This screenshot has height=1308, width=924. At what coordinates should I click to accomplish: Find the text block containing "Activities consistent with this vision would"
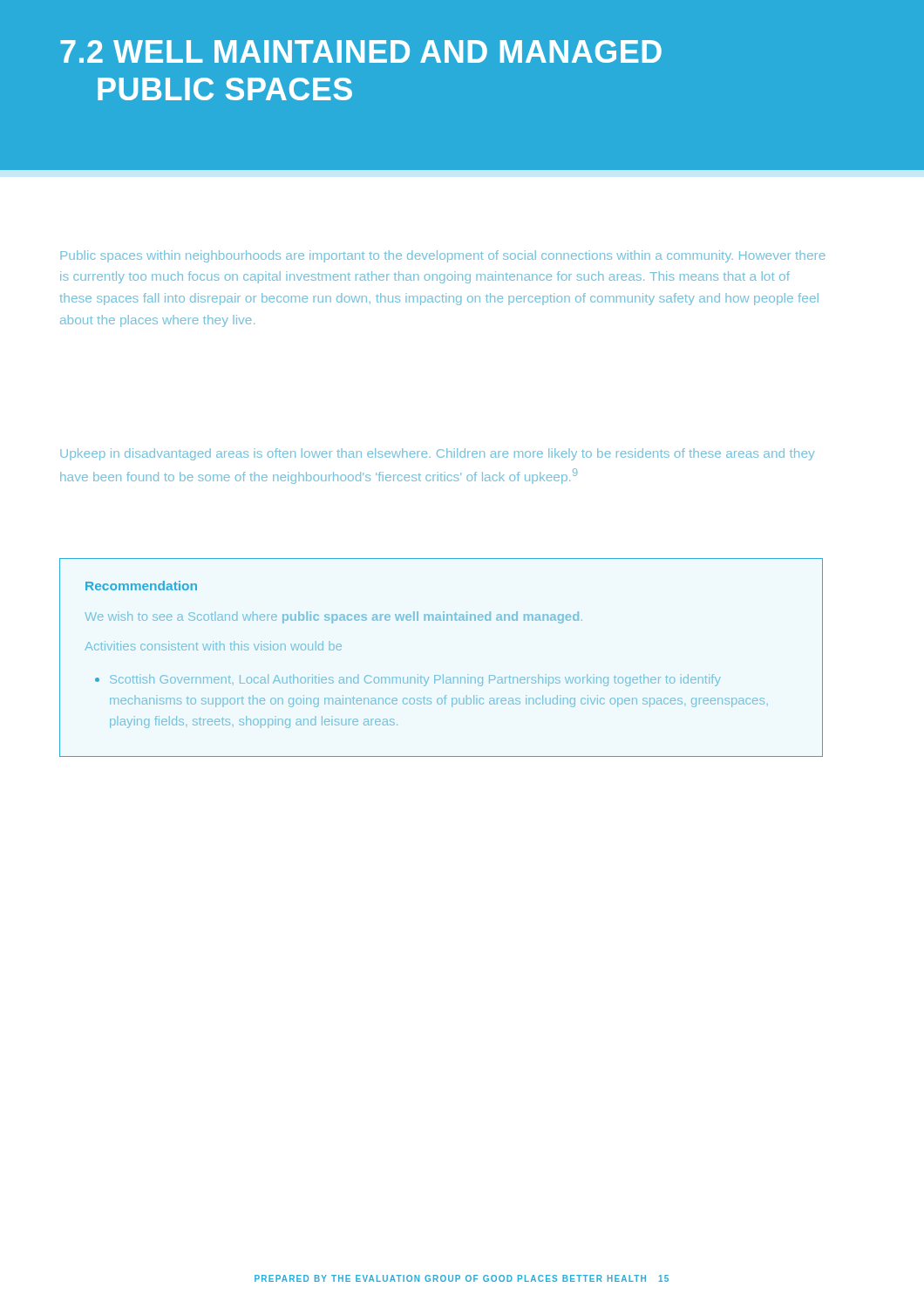coord(214,646)
